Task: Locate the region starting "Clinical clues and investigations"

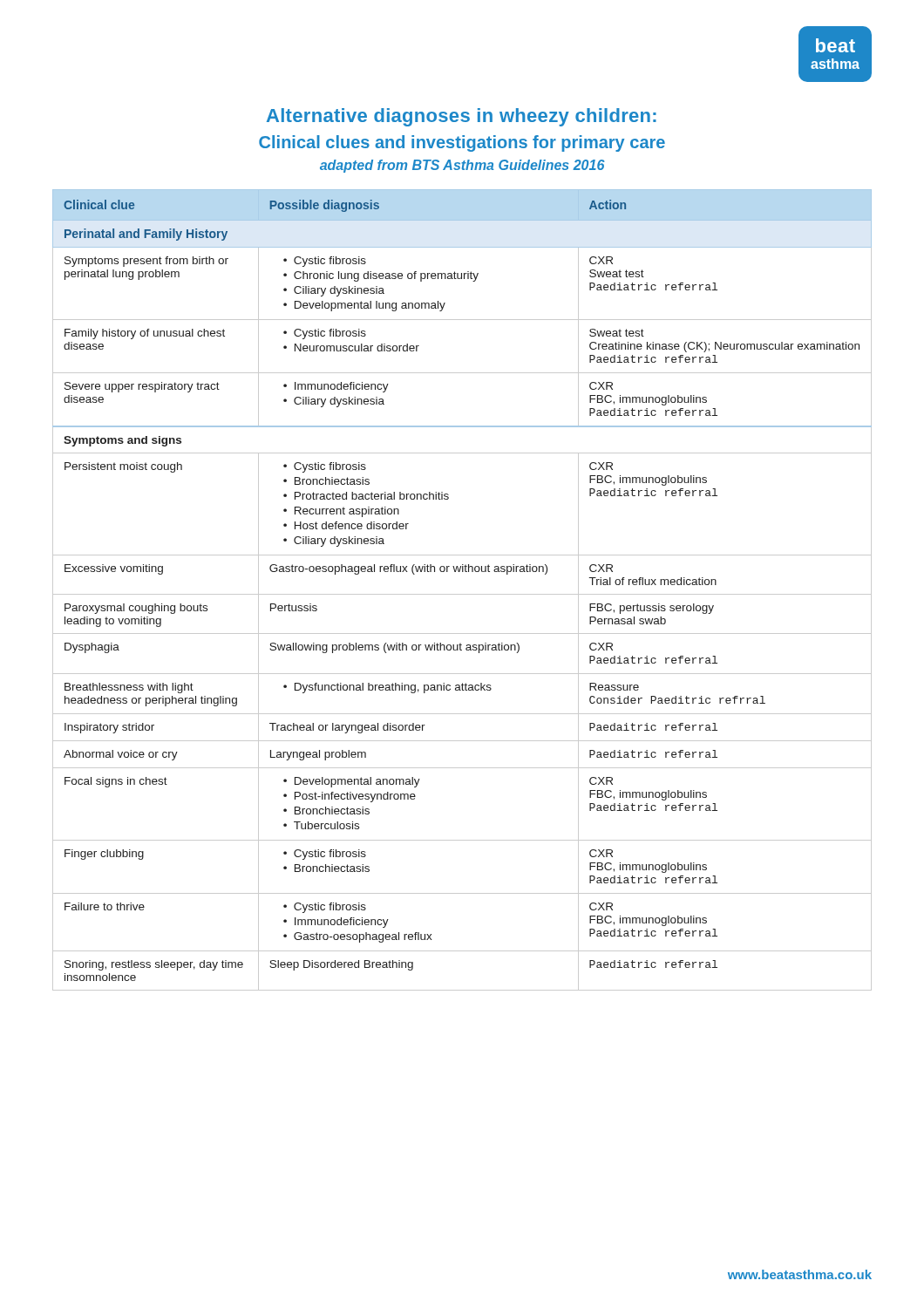Action: coord(462,143)
